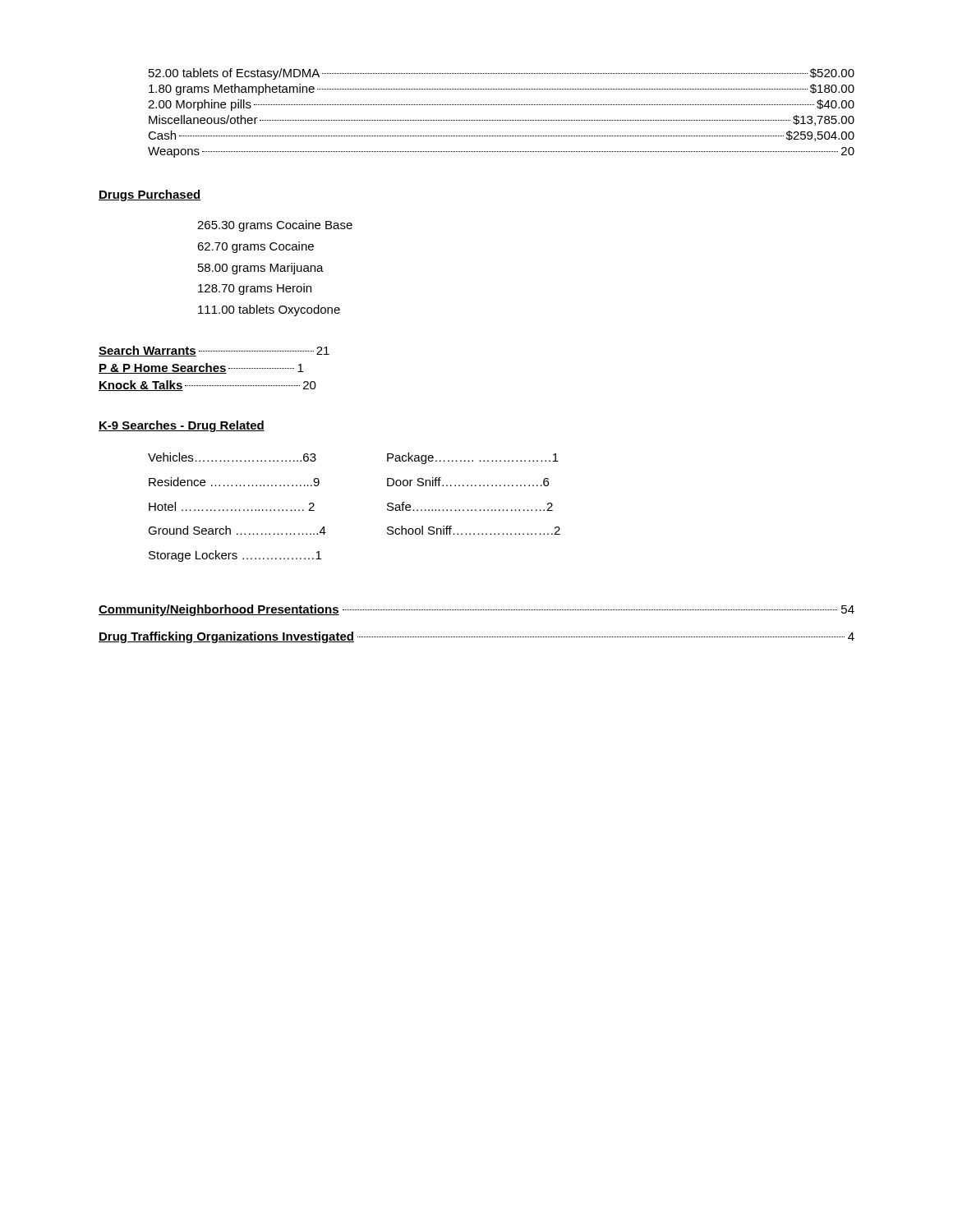Locate the passage starting "Hotel ………………...………. 2"

[231, 506]
